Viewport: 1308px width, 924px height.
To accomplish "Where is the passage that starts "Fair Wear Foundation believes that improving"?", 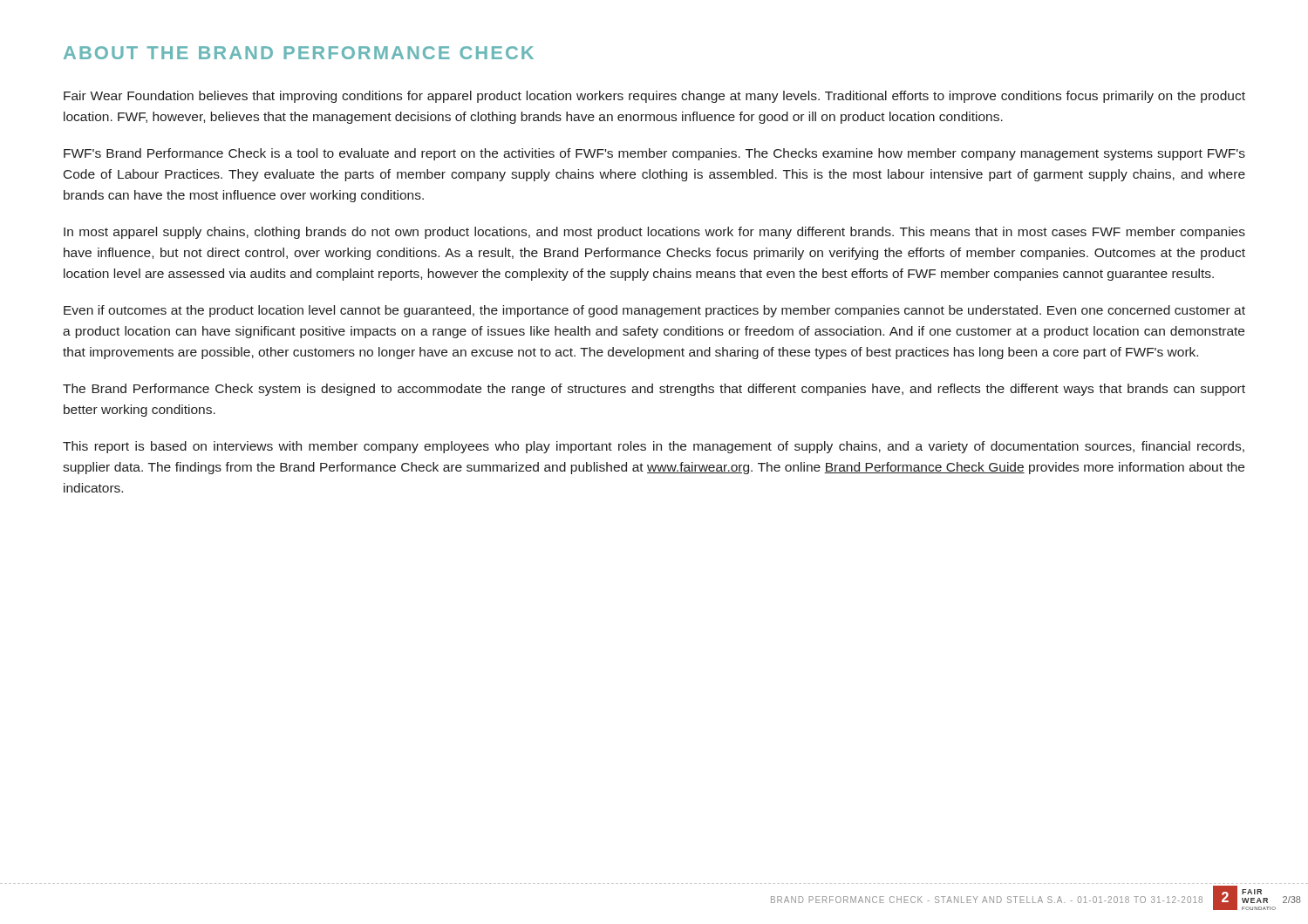I will coord(654,106).
